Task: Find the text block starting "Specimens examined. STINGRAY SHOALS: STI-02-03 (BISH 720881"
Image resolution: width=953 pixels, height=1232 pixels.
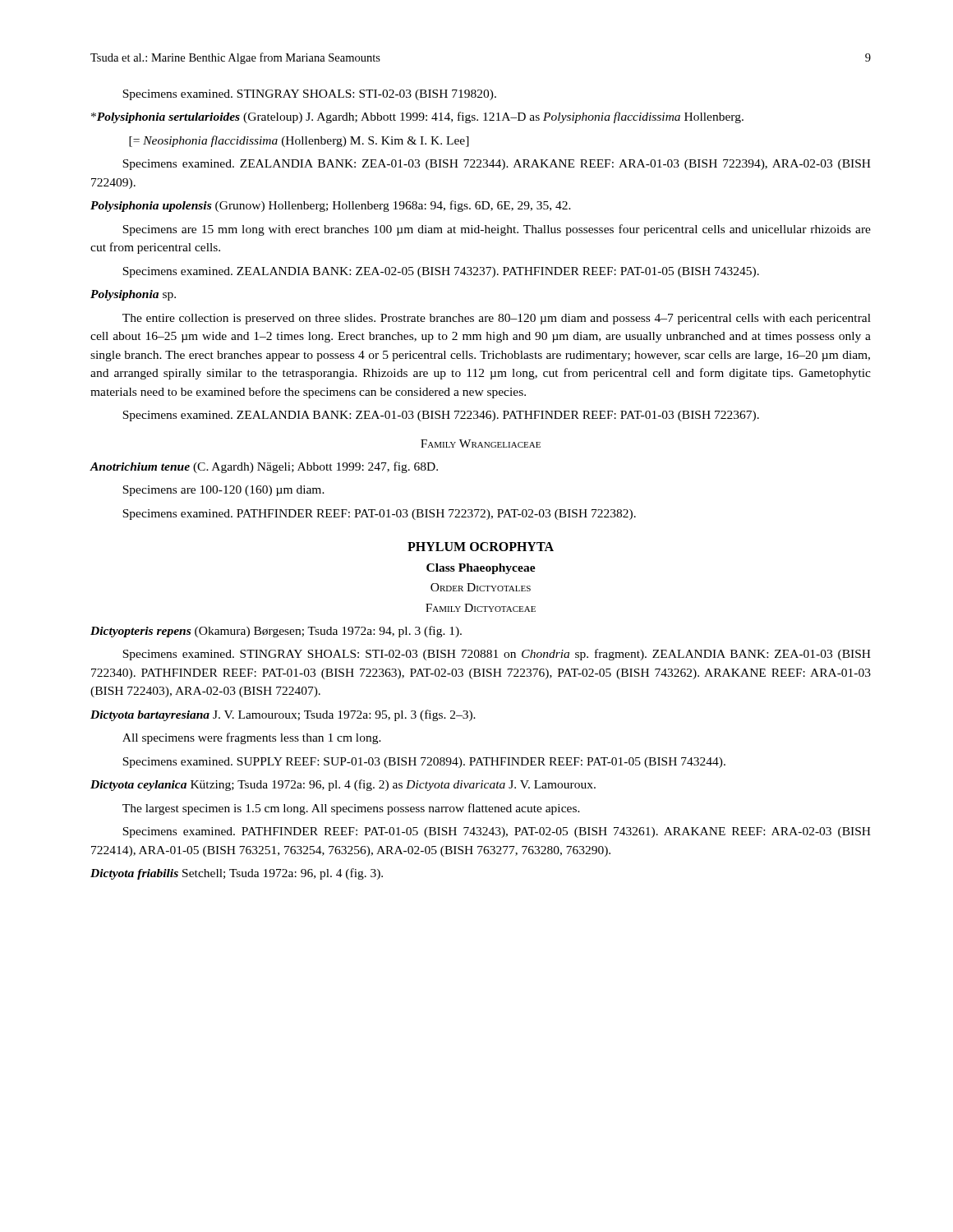Action: point(481,673)
